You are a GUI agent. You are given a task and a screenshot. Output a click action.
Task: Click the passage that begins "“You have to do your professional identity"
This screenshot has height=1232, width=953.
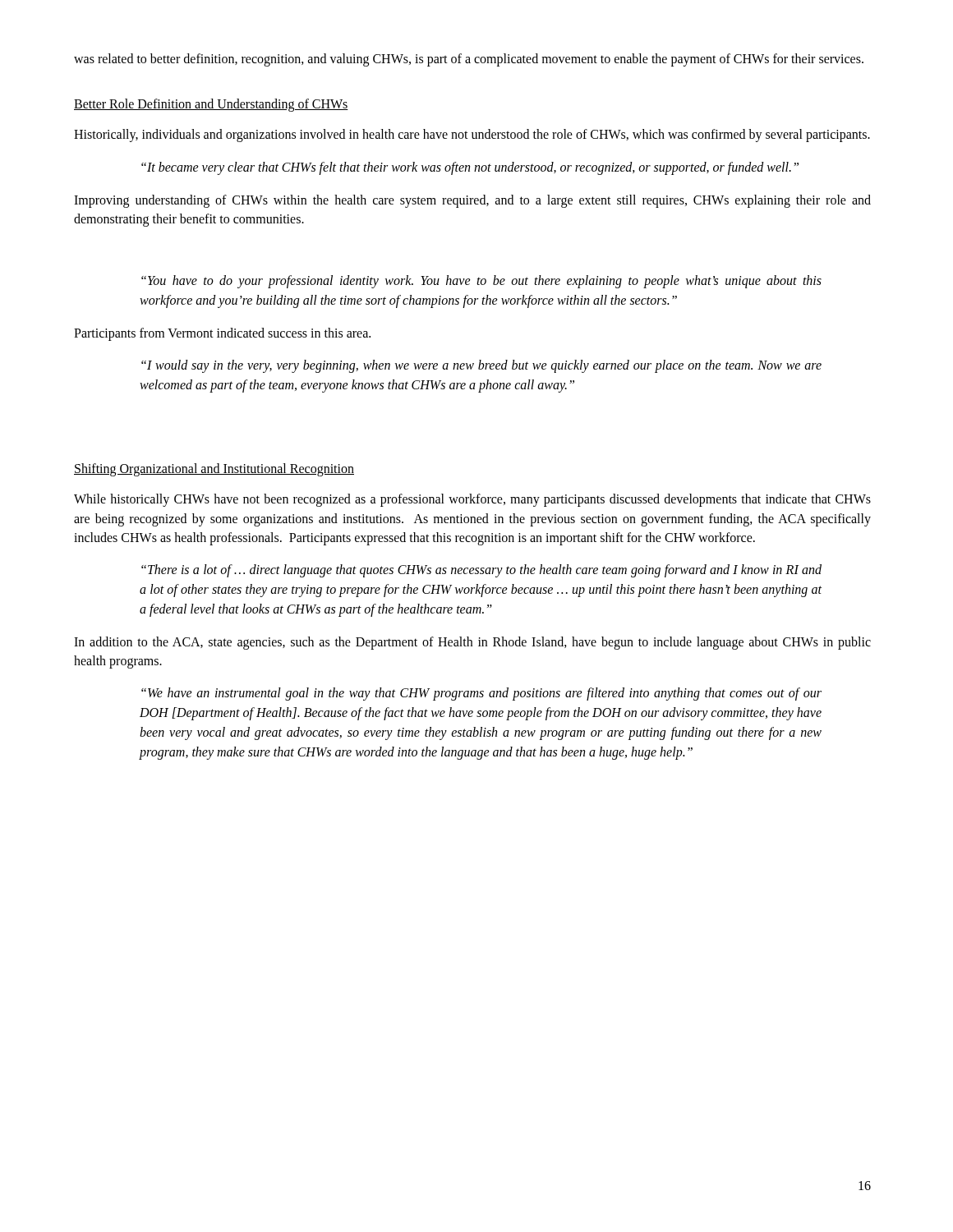point(481,290)
